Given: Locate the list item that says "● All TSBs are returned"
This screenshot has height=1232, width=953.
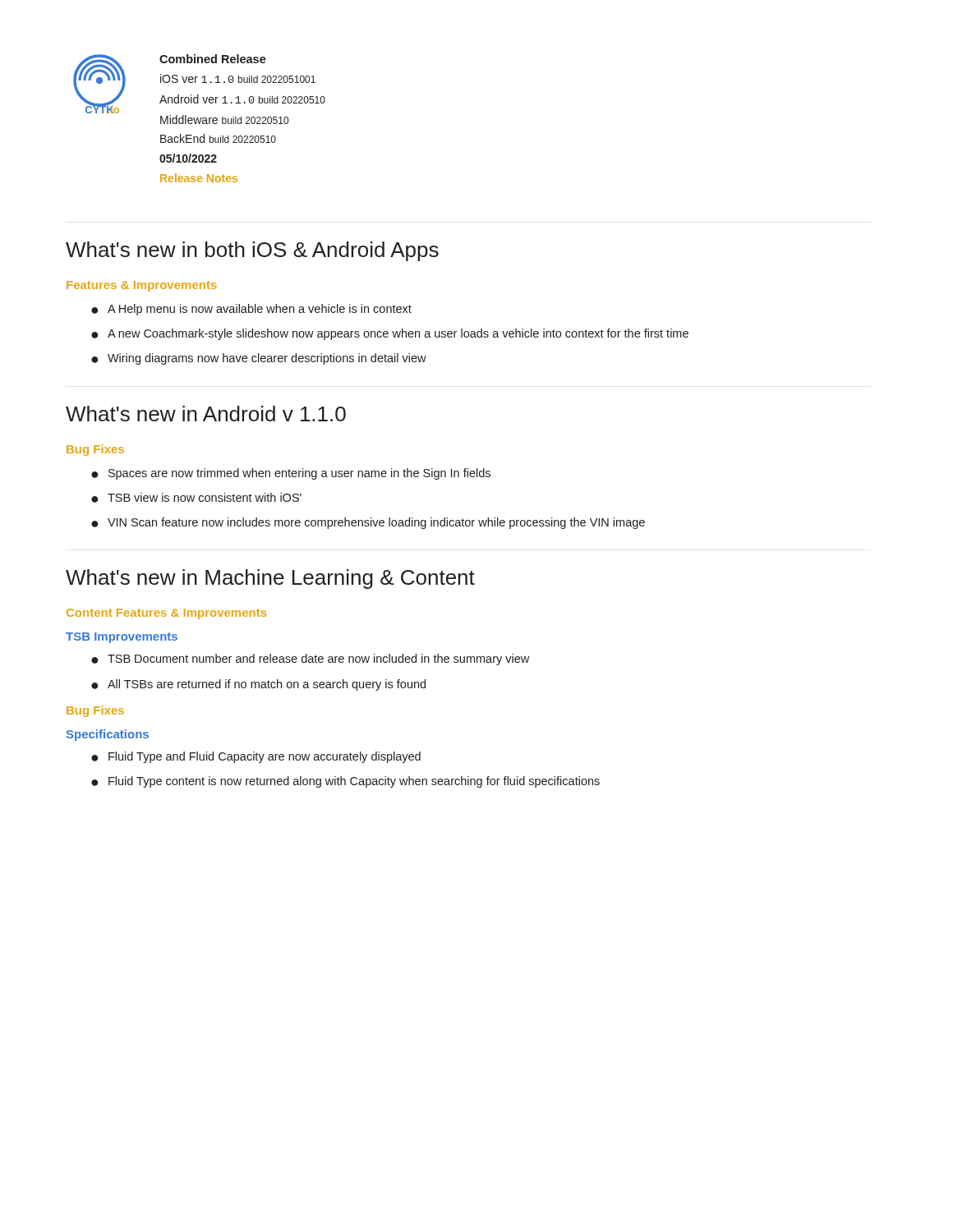Looking at the screenshot, I should 258,685.
